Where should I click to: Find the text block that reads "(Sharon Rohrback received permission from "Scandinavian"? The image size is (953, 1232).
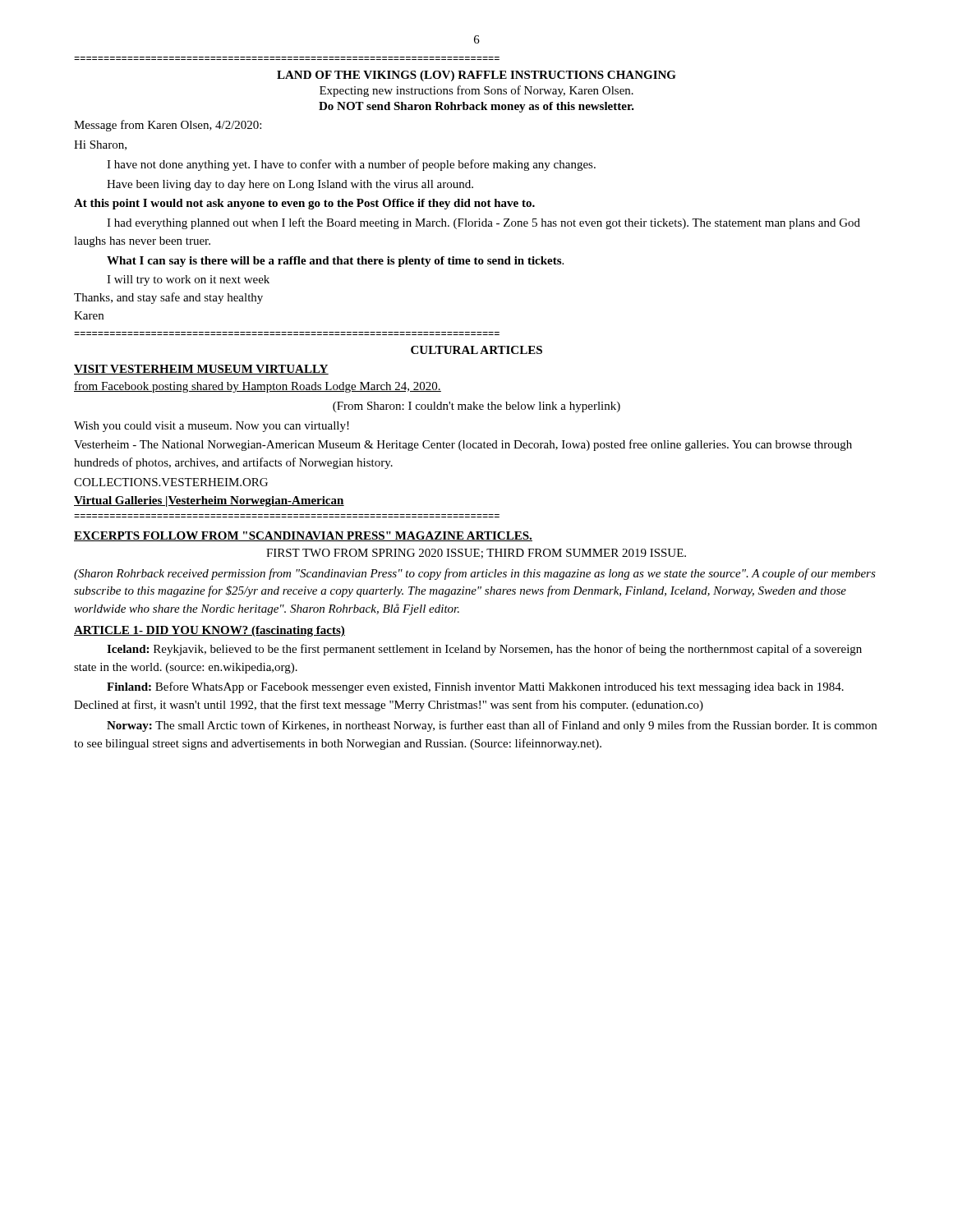[x=475, y=591]
